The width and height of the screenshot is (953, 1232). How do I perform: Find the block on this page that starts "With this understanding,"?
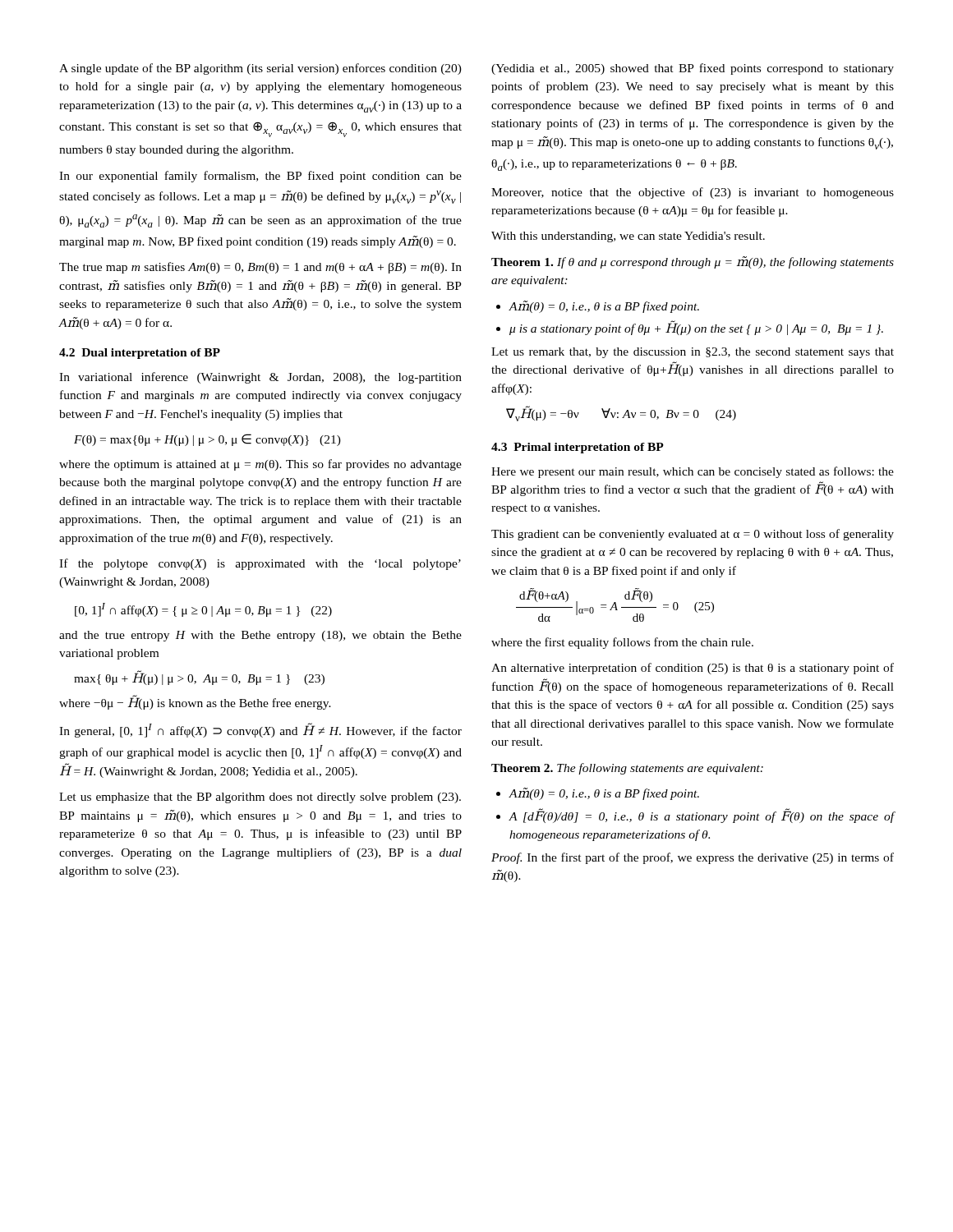click(x=693, y=236)
